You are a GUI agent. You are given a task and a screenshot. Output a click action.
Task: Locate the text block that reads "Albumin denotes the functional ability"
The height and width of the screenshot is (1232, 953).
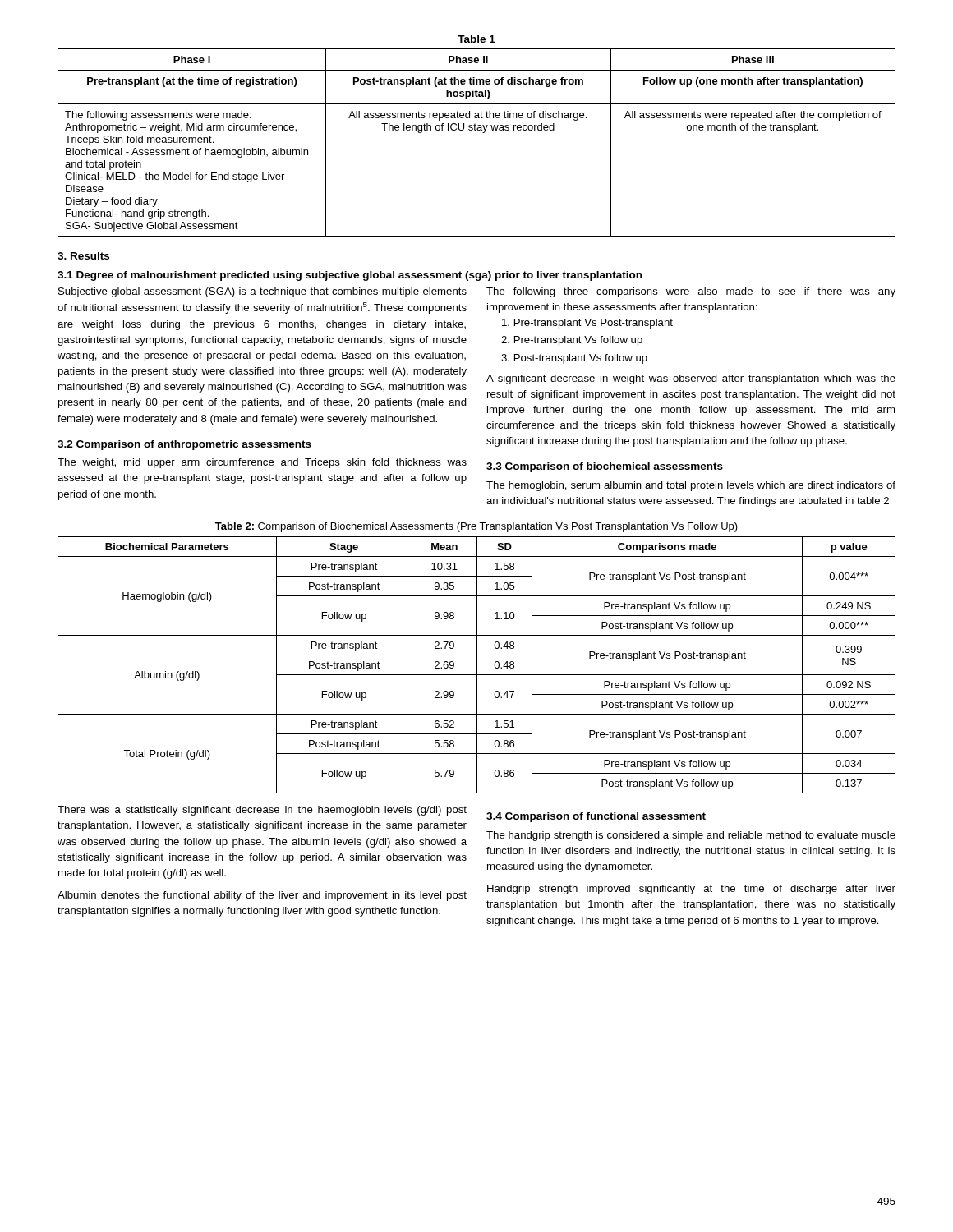pos(262,903)
